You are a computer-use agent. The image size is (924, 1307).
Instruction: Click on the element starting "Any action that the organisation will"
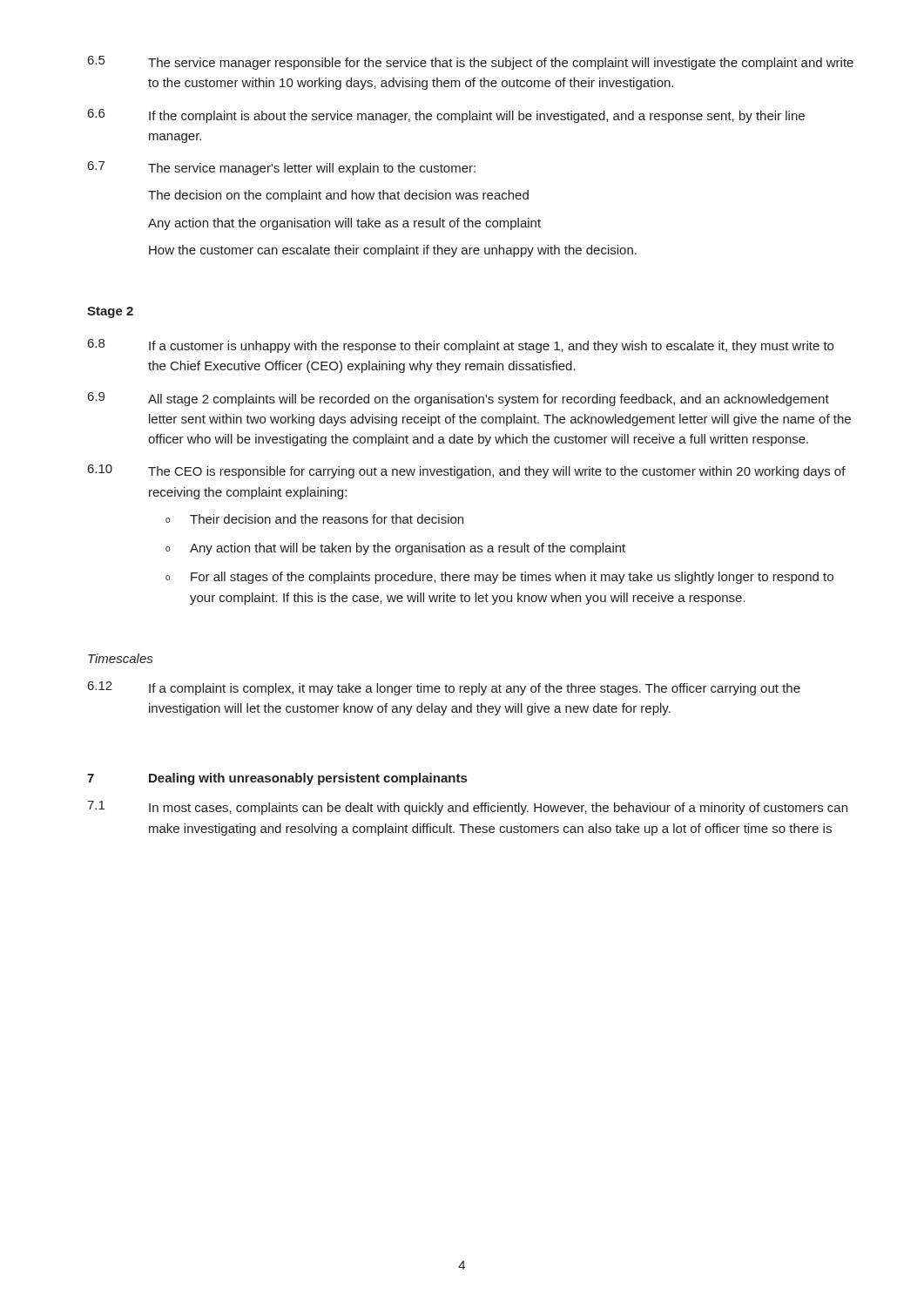tap(344, 222)
